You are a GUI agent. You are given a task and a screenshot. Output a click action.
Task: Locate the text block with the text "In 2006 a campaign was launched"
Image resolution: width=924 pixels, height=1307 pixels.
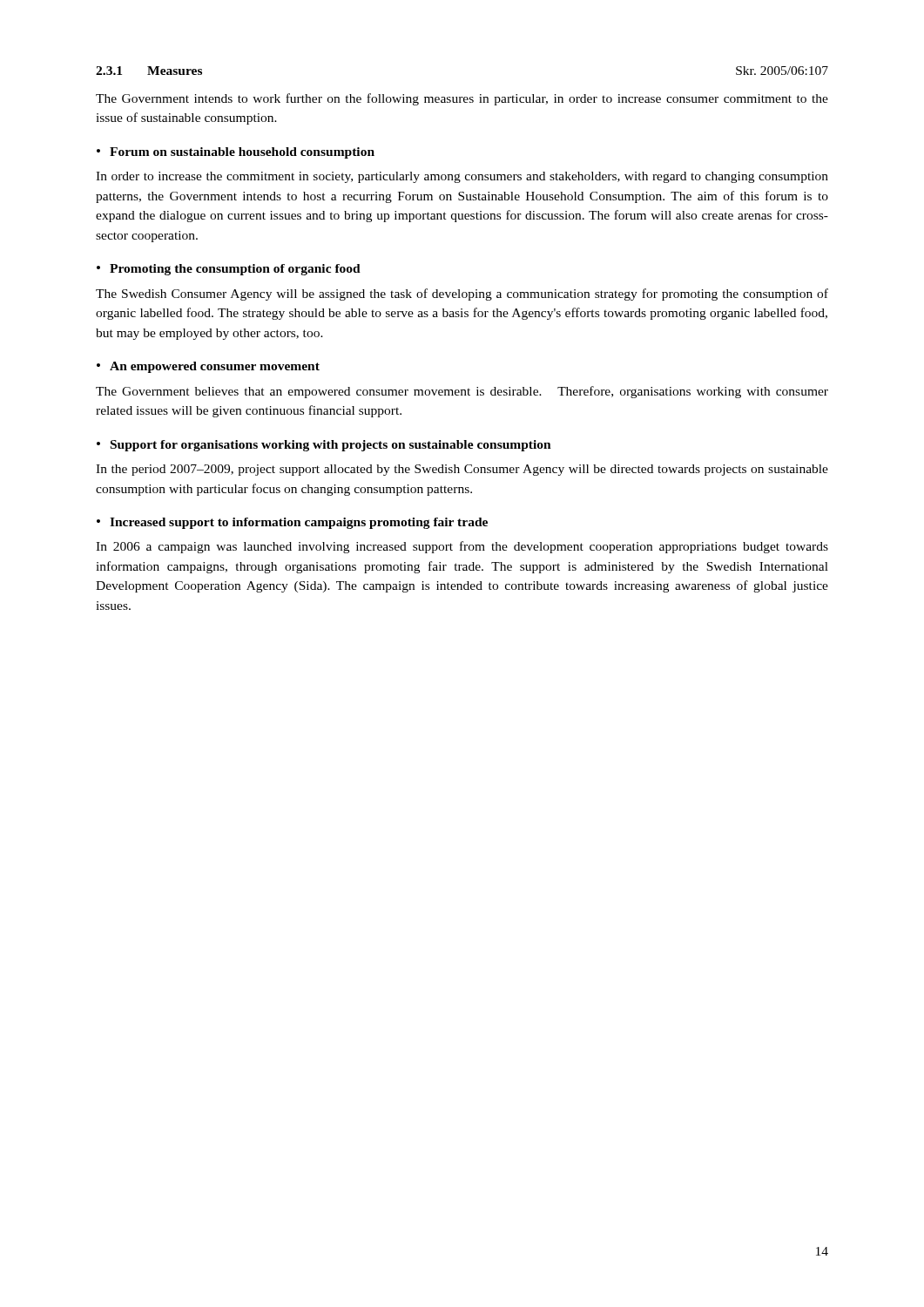[x=462, y=576]
